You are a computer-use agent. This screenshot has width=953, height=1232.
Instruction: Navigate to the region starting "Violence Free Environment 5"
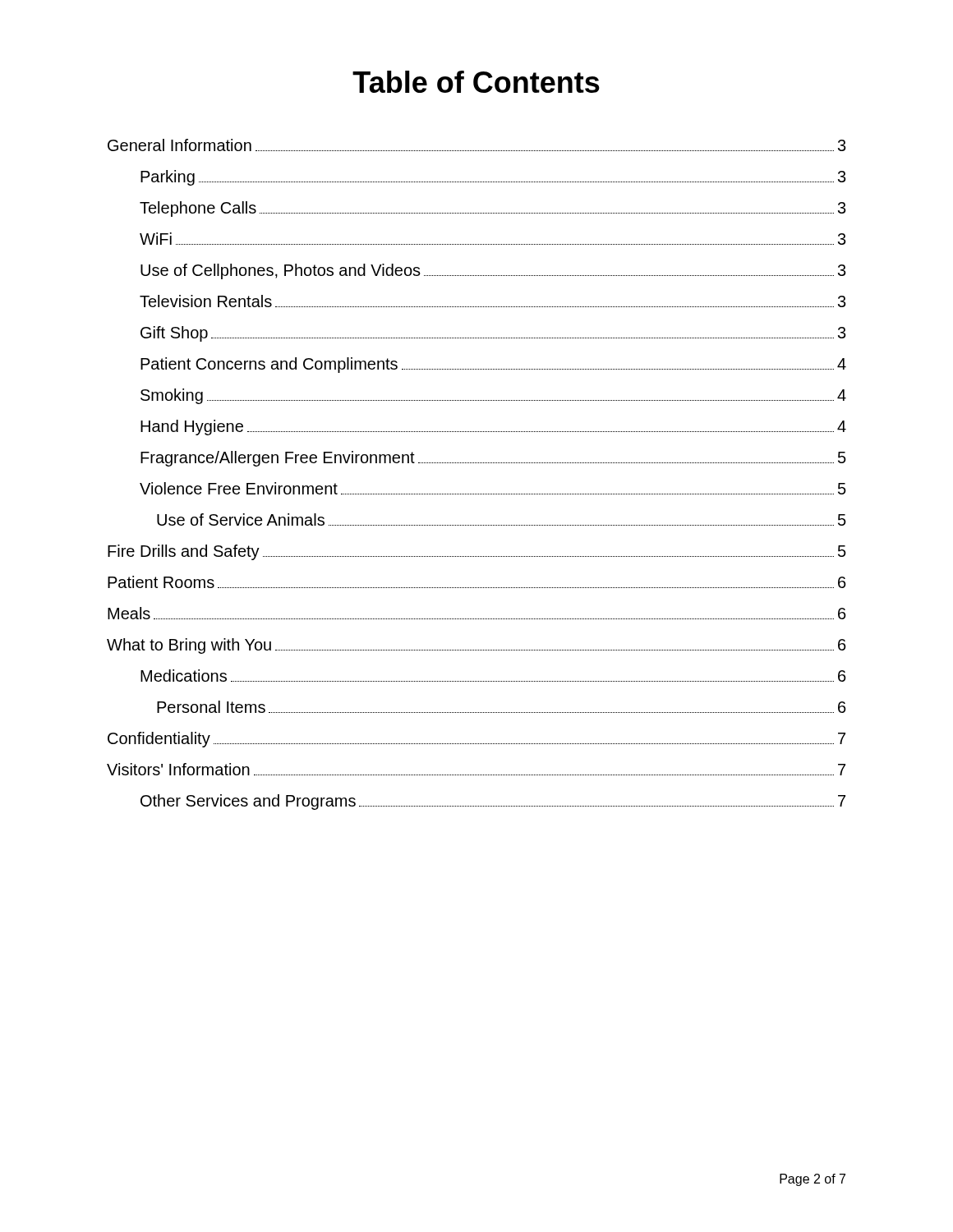[x=493, y=489]
